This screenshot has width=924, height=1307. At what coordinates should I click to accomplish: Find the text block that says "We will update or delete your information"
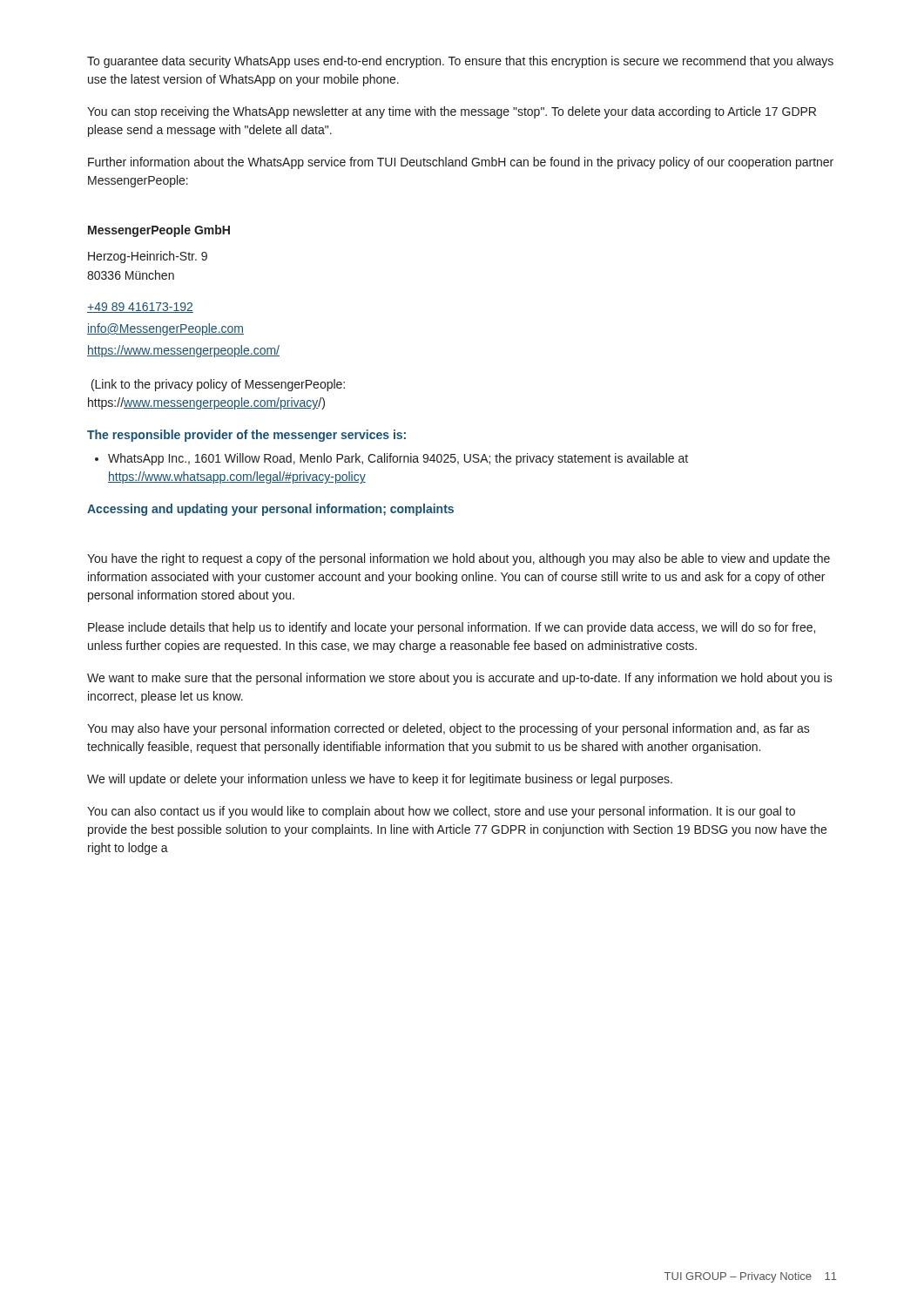click(x=462, y=780)
